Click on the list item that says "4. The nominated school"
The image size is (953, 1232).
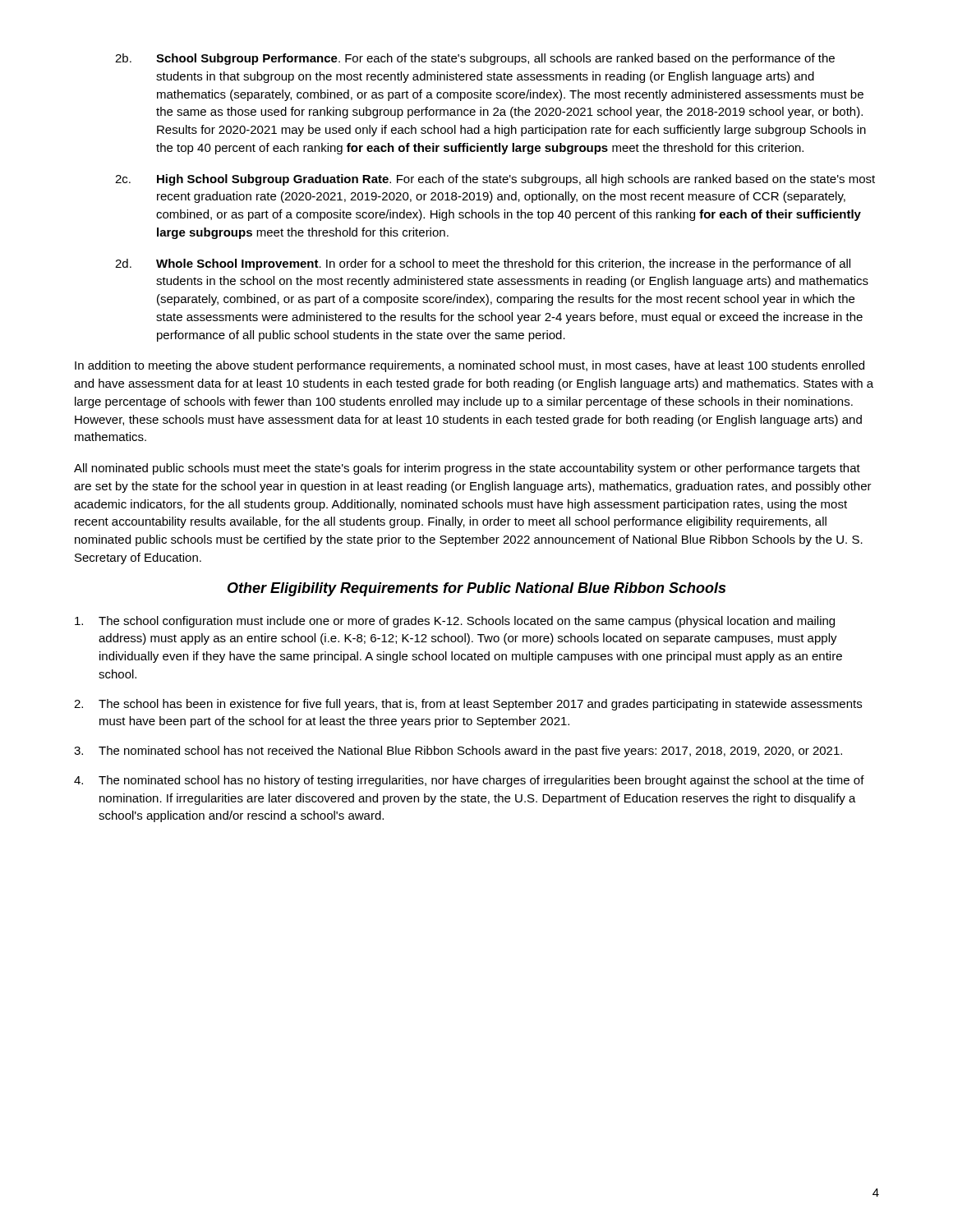click(476, 798)
